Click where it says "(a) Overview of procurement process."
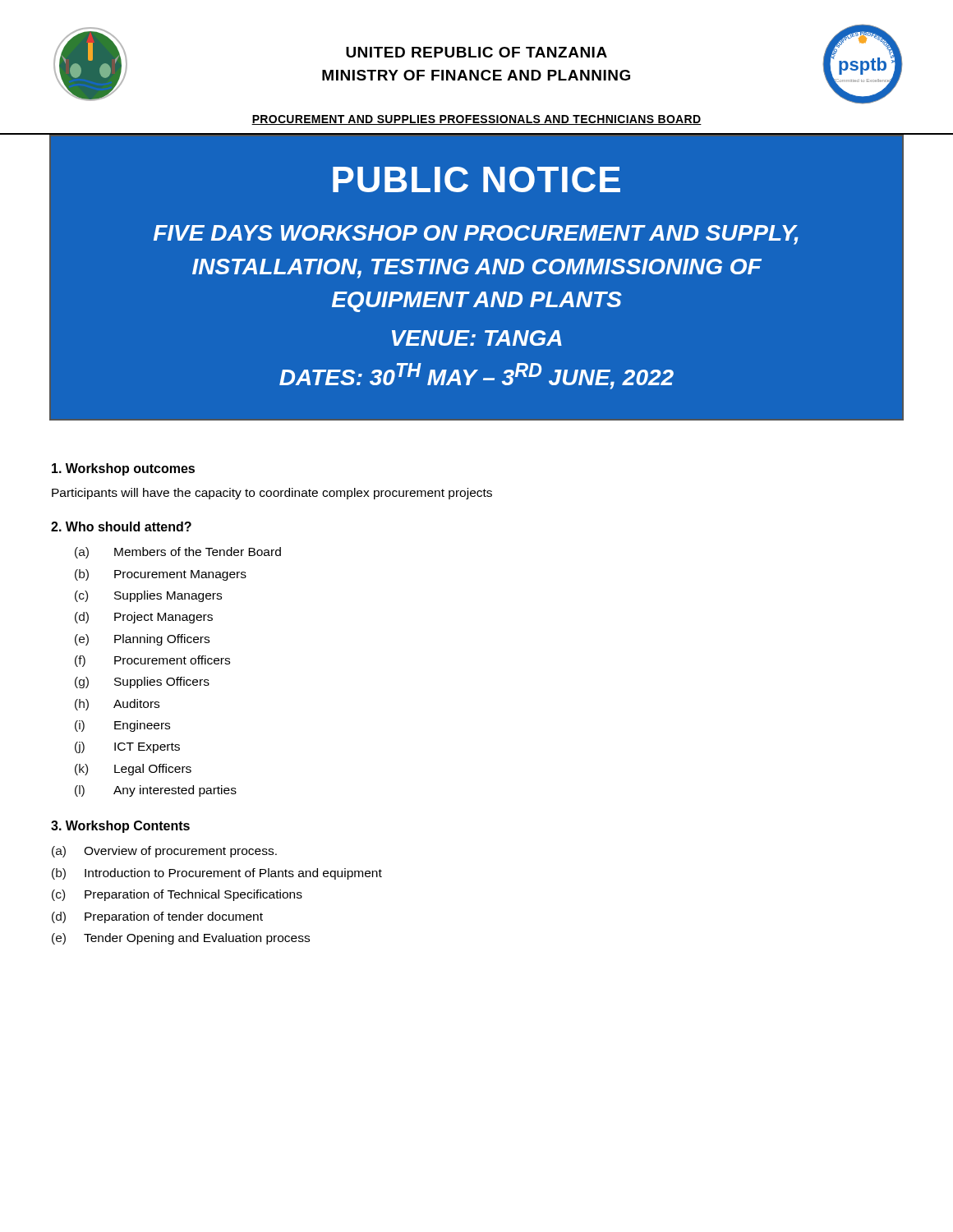 [164, 852]
